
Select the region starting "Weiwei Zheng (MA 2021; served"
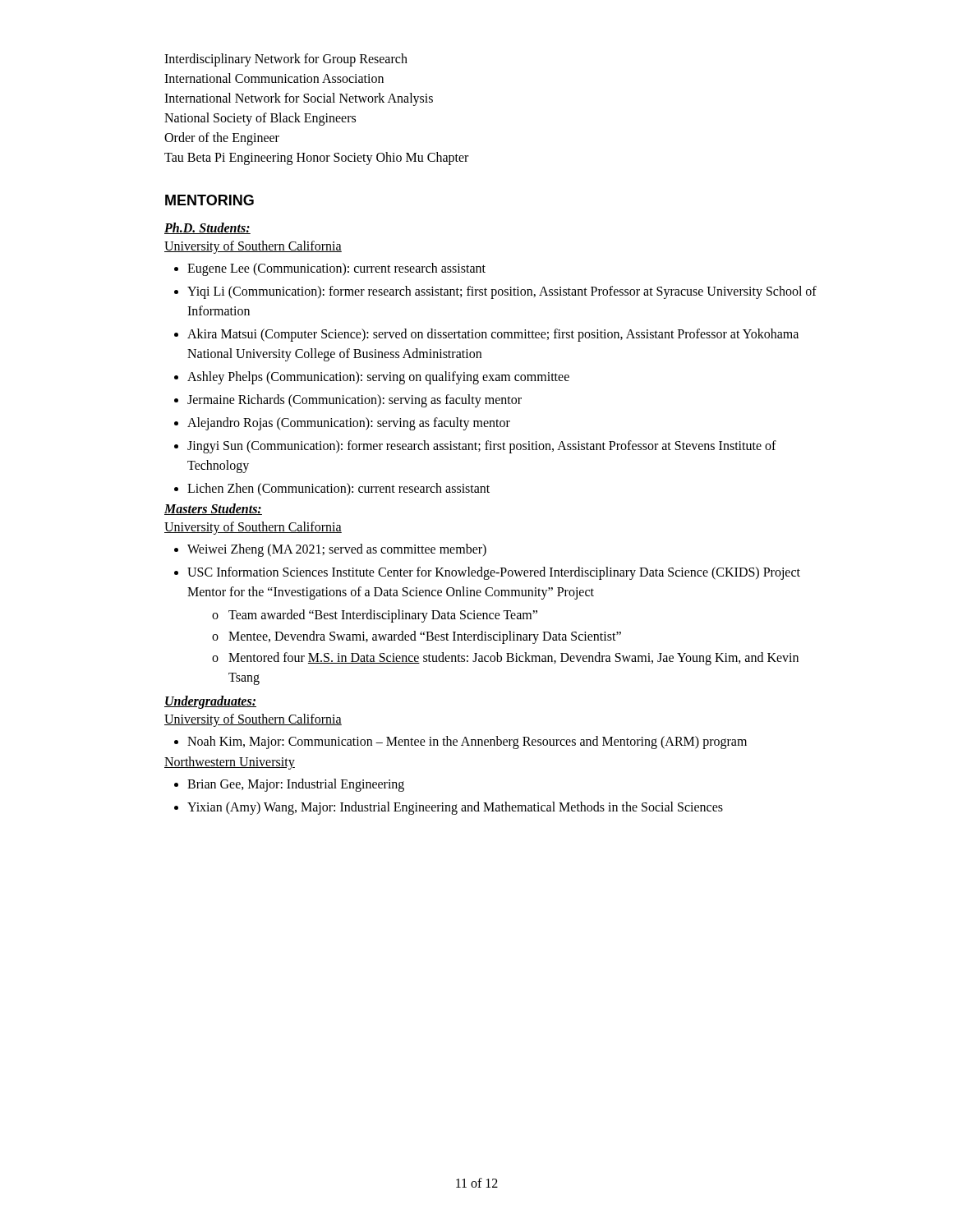[497, 614]
